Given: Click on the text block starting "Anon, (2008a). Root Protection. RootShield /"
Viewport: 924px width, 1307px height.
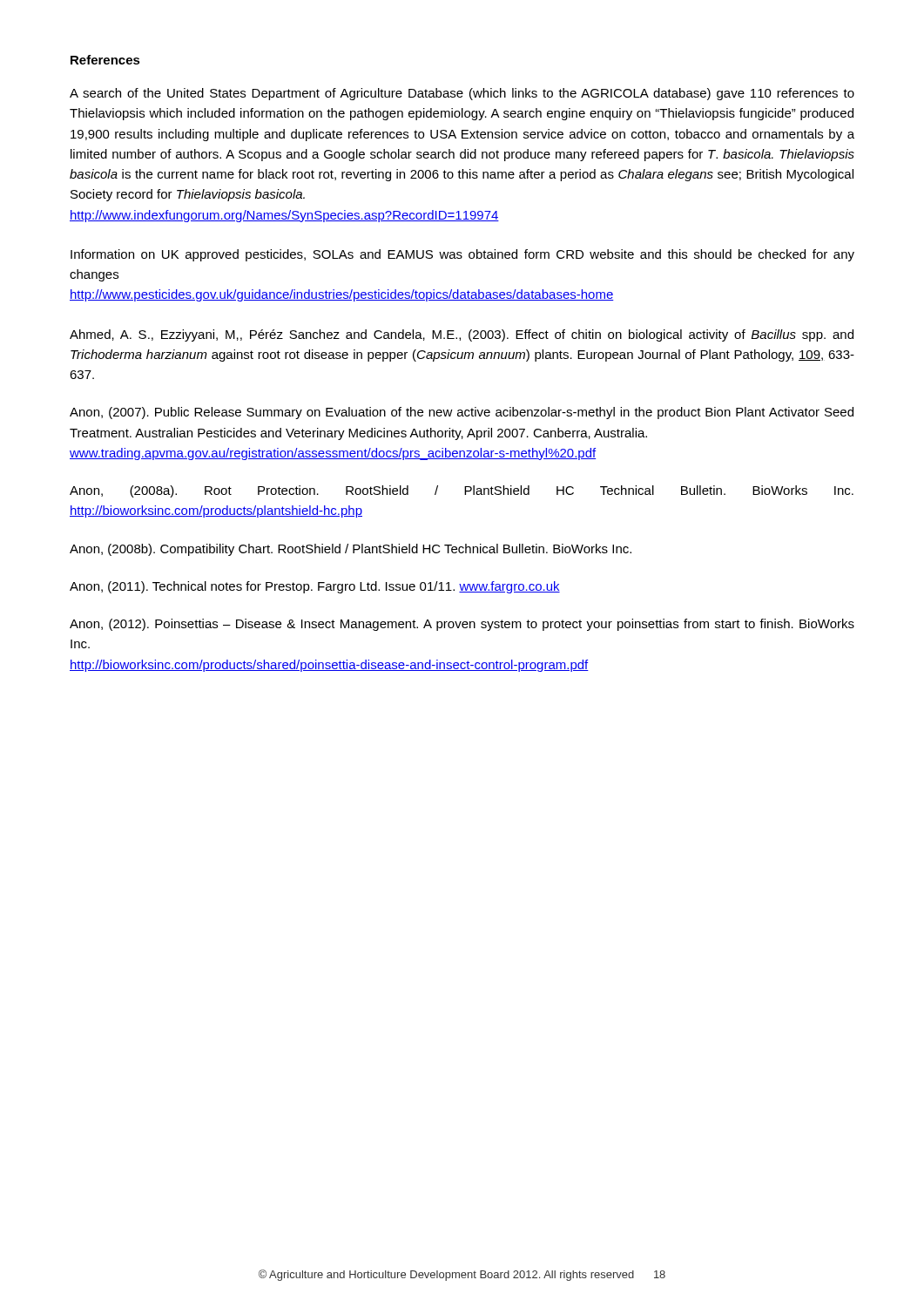Looking at the screenshot, I should pos(462,500).
